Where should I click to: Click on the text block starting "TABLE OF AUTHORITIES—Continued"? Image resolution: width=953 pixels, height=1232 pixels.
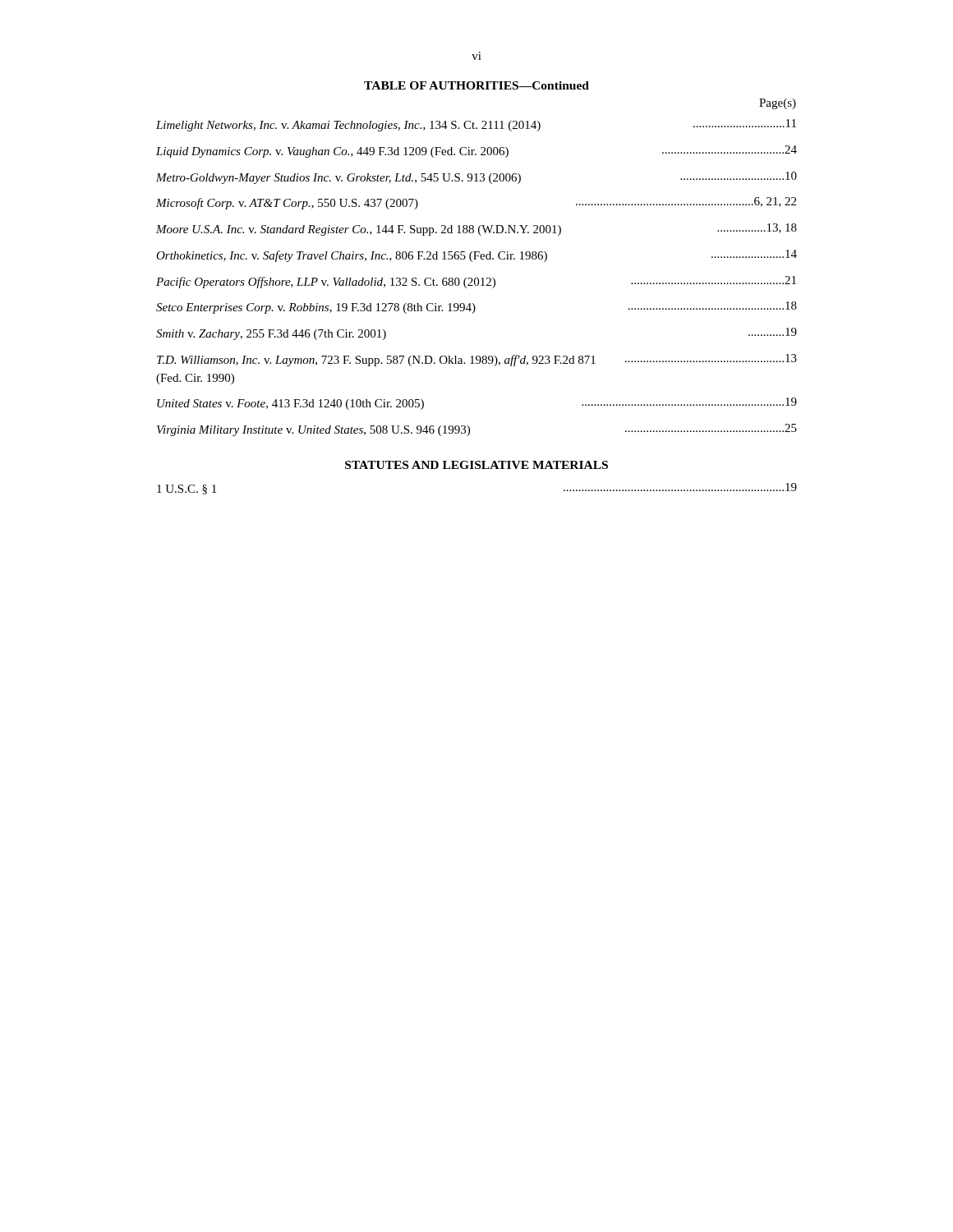coord(476,85)
